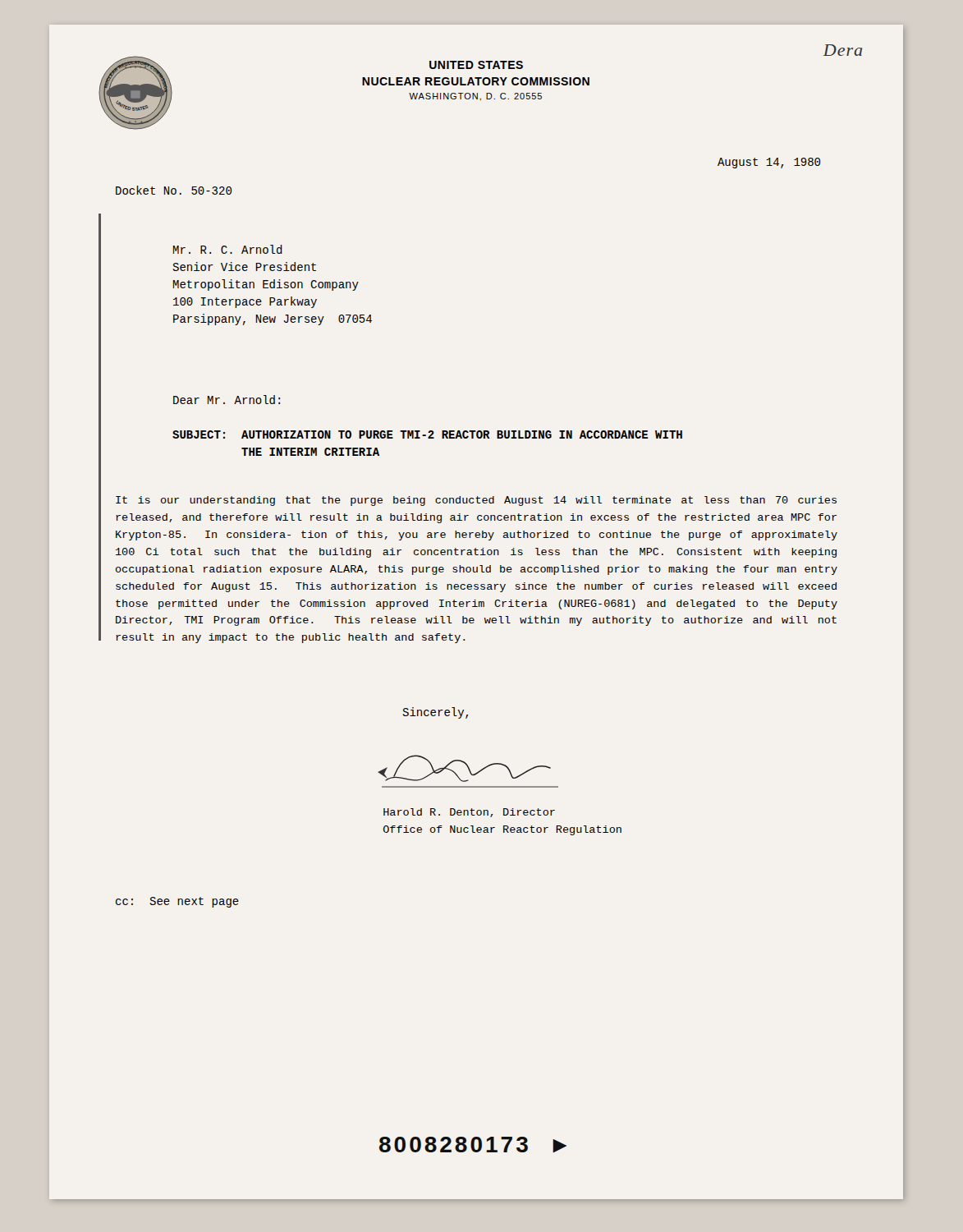
Task: Point to the block beginning "Mr. R. C. Arnold"
Action: pyautogui.click(x=272, y=285)
